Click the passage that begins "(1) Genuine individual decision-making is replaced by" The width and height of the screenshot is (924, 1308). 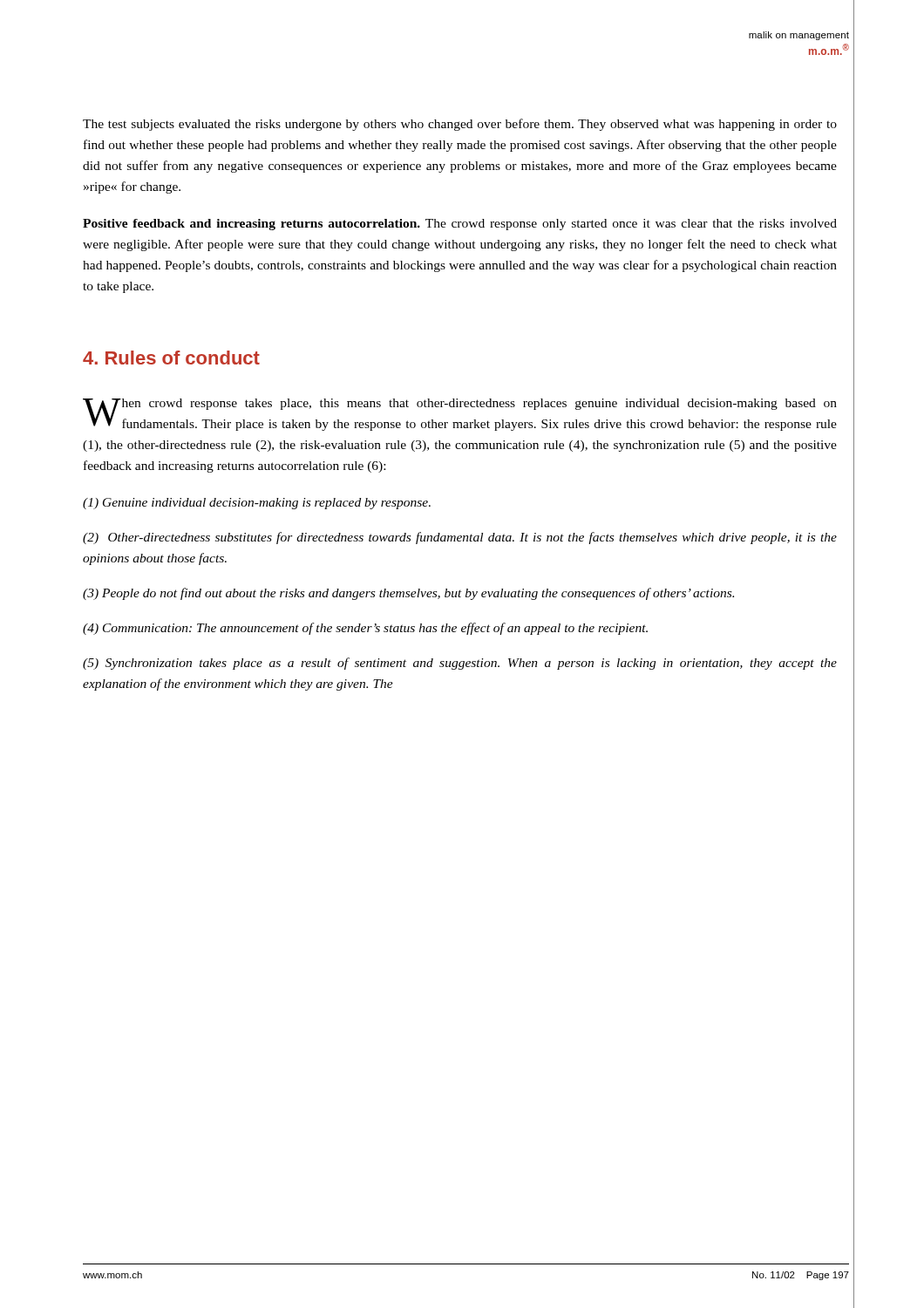(x=257, y=504)
